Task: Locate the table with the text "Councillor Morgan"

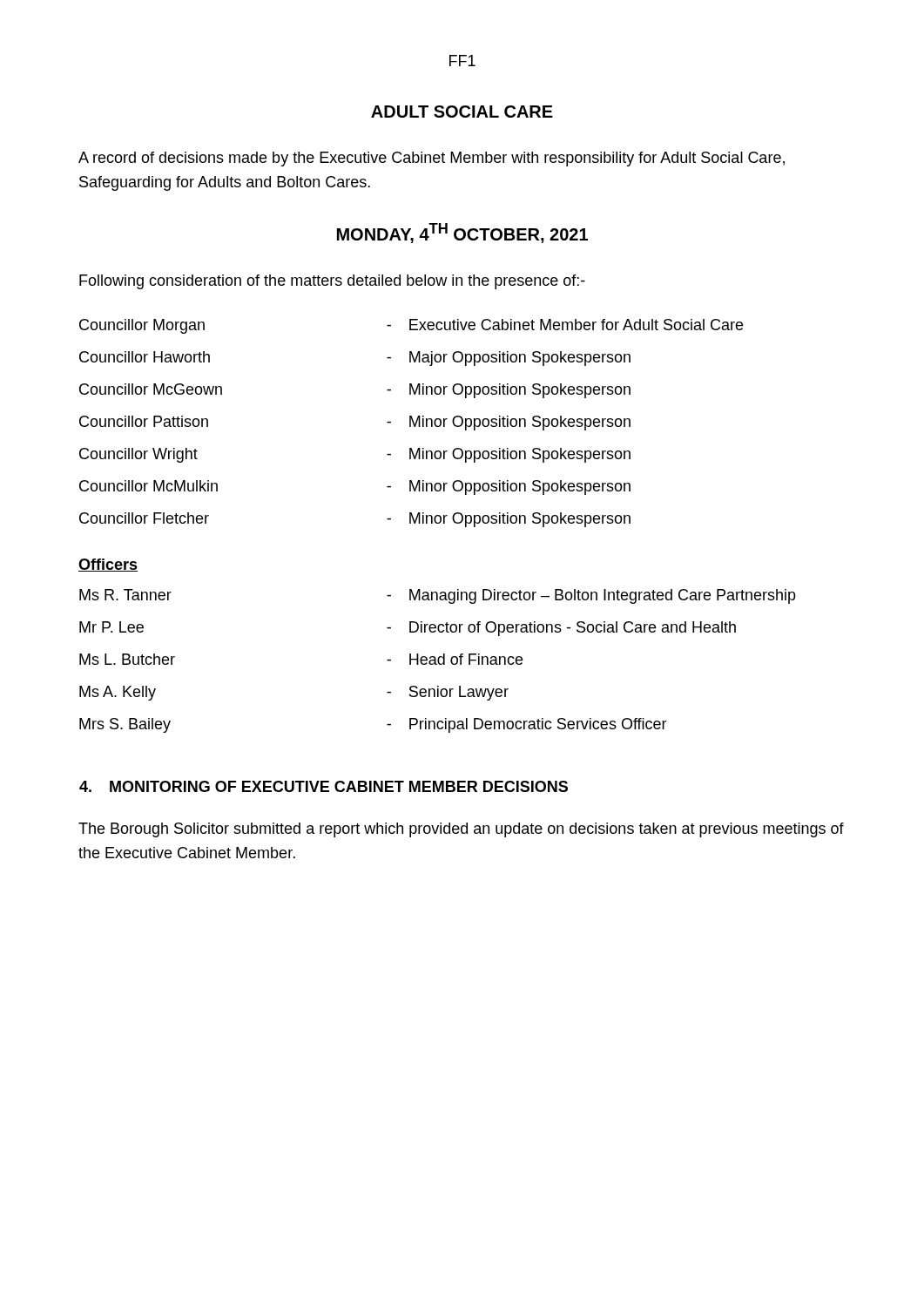Action: click(x=462, y=422)
